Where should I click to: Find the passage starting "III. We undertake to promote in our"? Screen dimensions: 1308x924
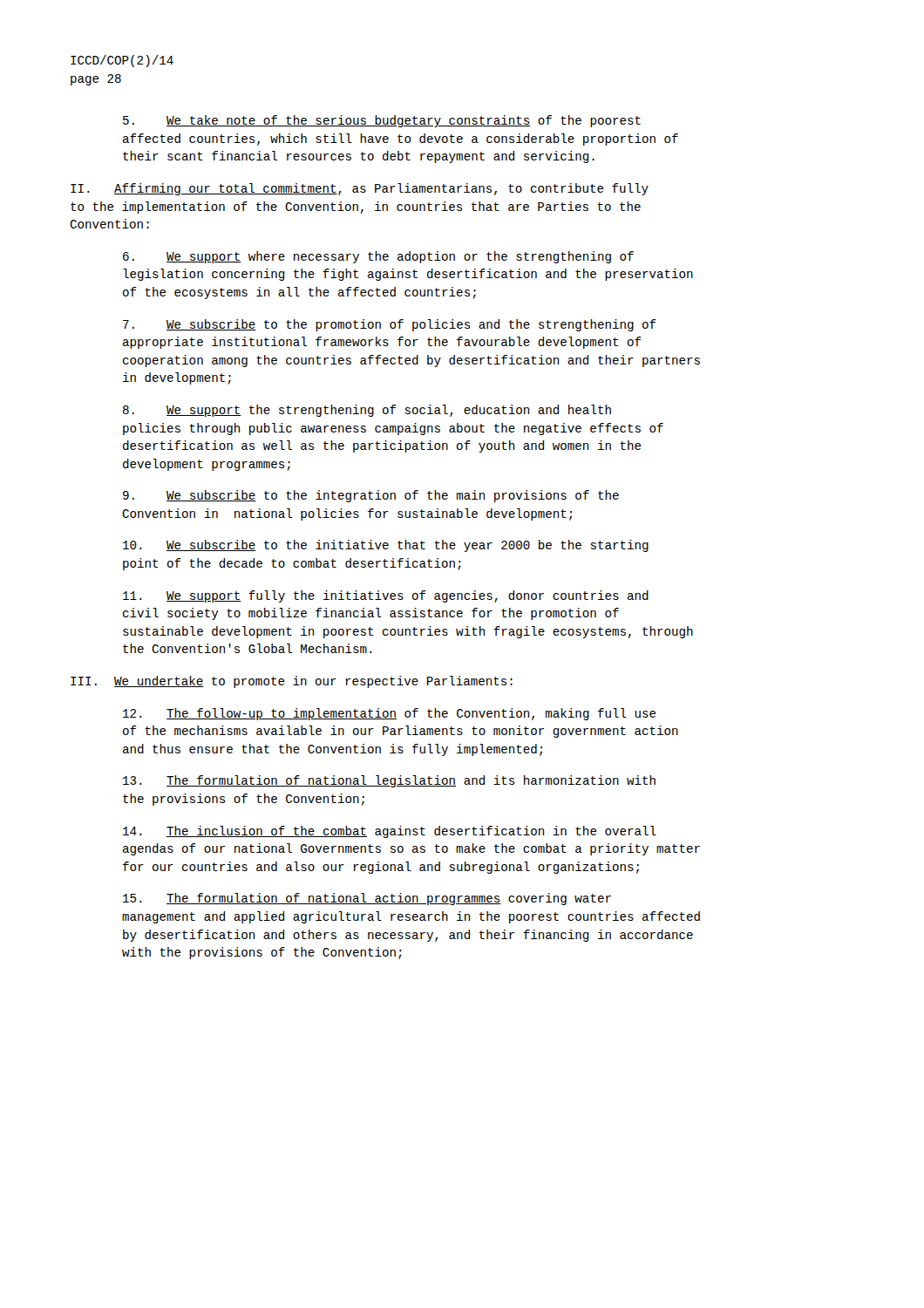pyautogui.click(x=292, y=682)
